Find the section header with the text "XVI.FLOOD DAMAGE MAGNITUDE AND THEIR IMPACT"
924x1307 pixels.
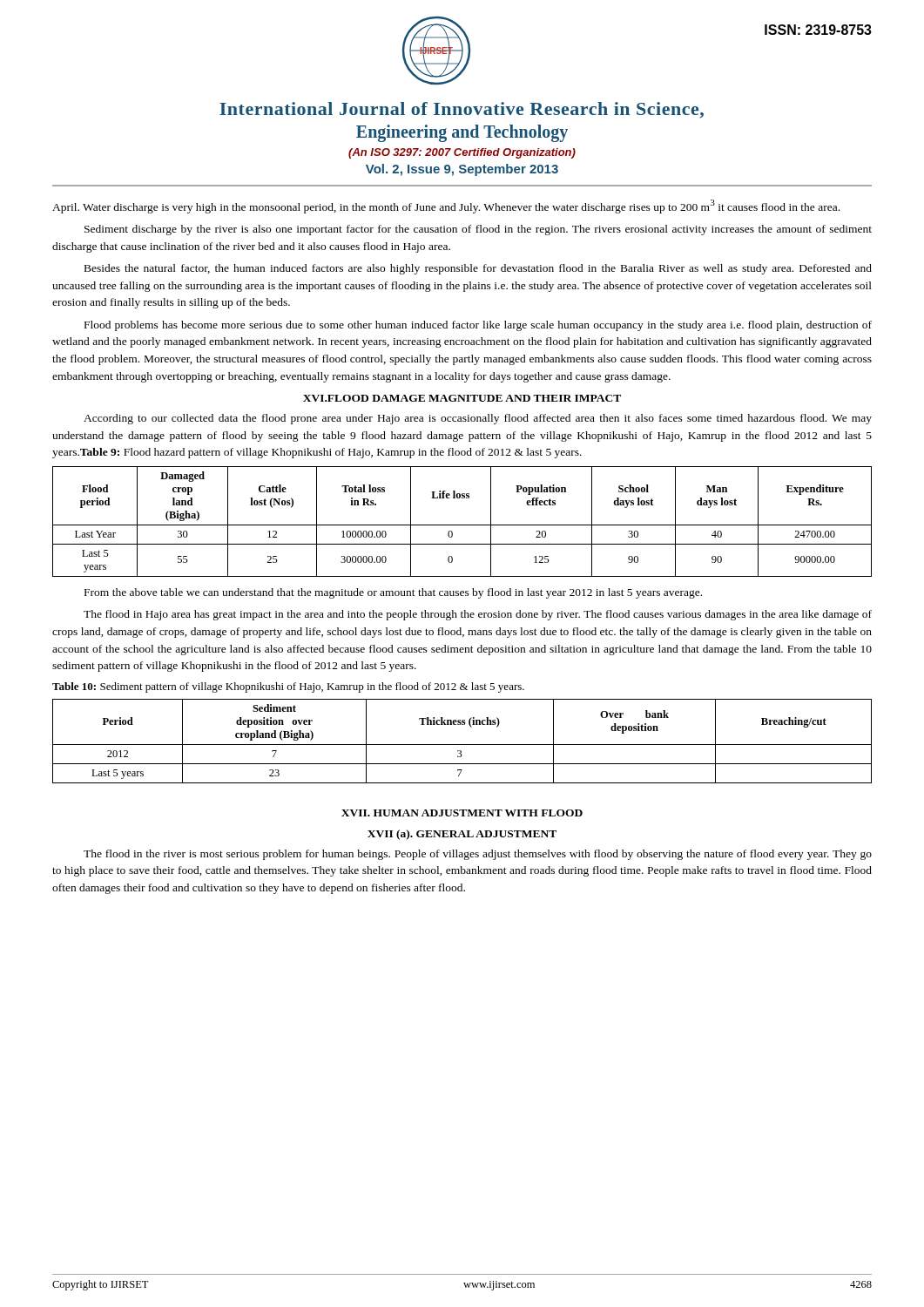[462, 398]
